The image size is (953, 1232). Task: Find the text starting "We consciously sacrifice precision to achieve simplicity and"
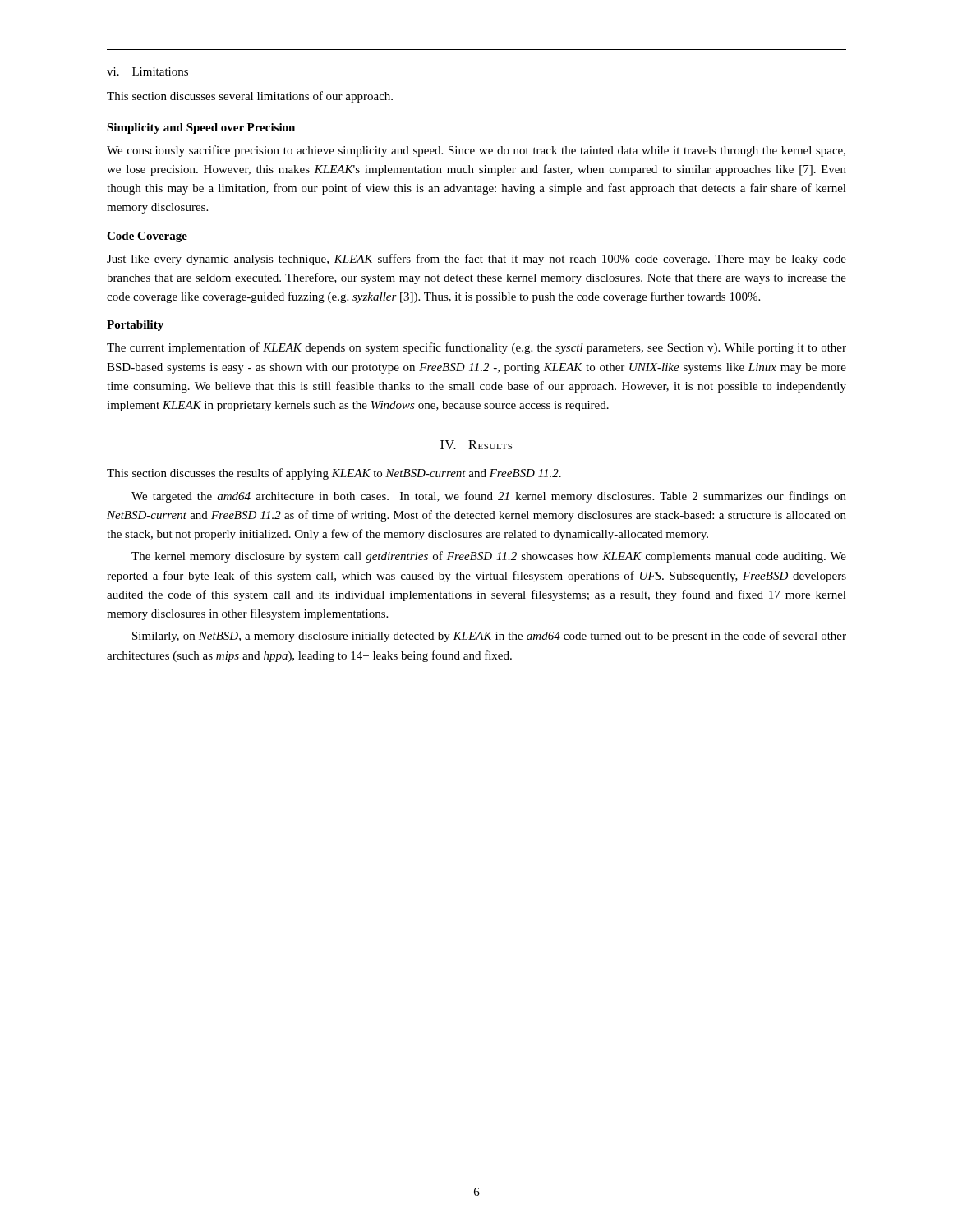[476, 179]
